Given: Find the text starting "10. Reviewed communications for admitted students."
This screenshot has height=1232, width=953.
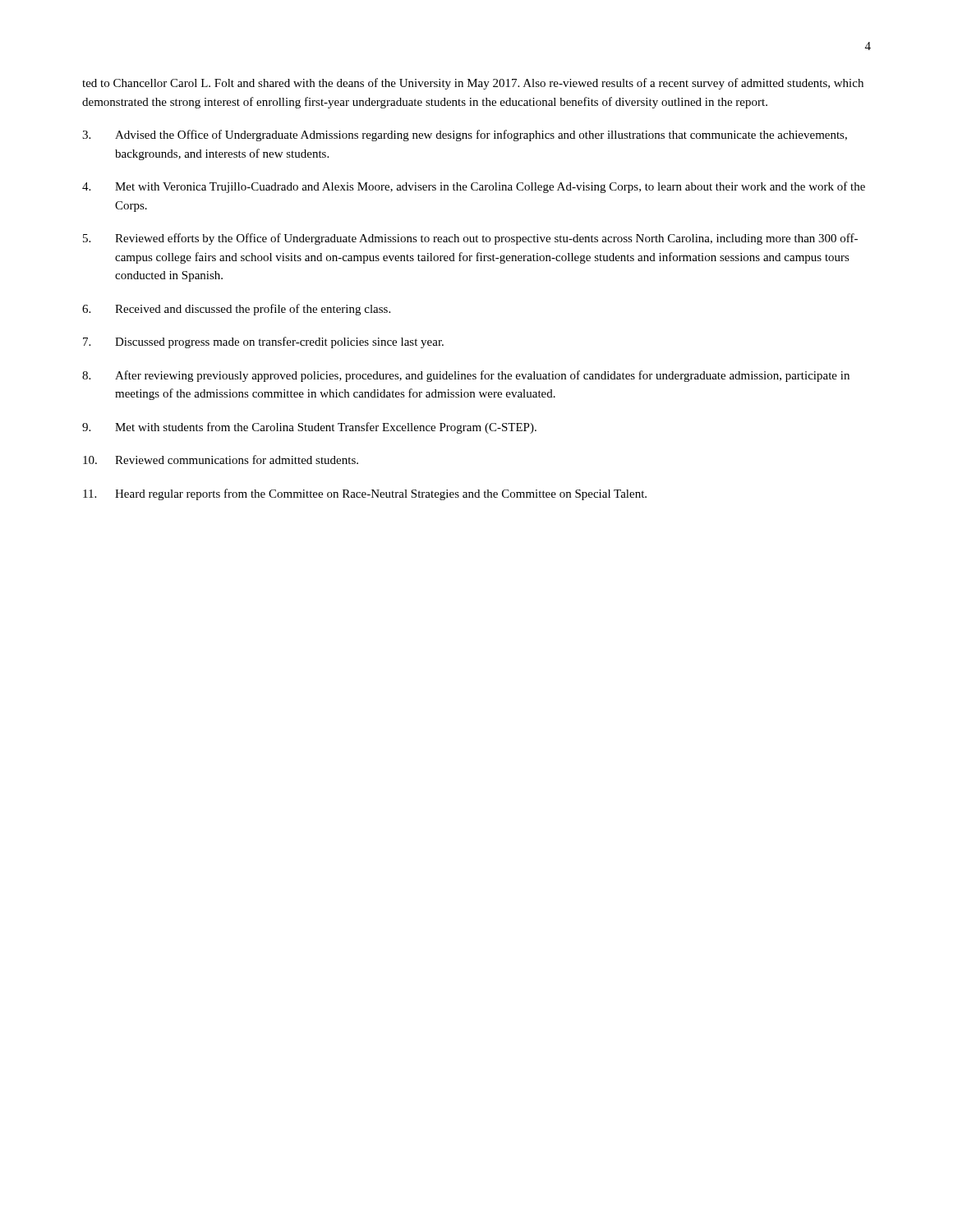Looking at the screenshot, I should tap(221, 460).
